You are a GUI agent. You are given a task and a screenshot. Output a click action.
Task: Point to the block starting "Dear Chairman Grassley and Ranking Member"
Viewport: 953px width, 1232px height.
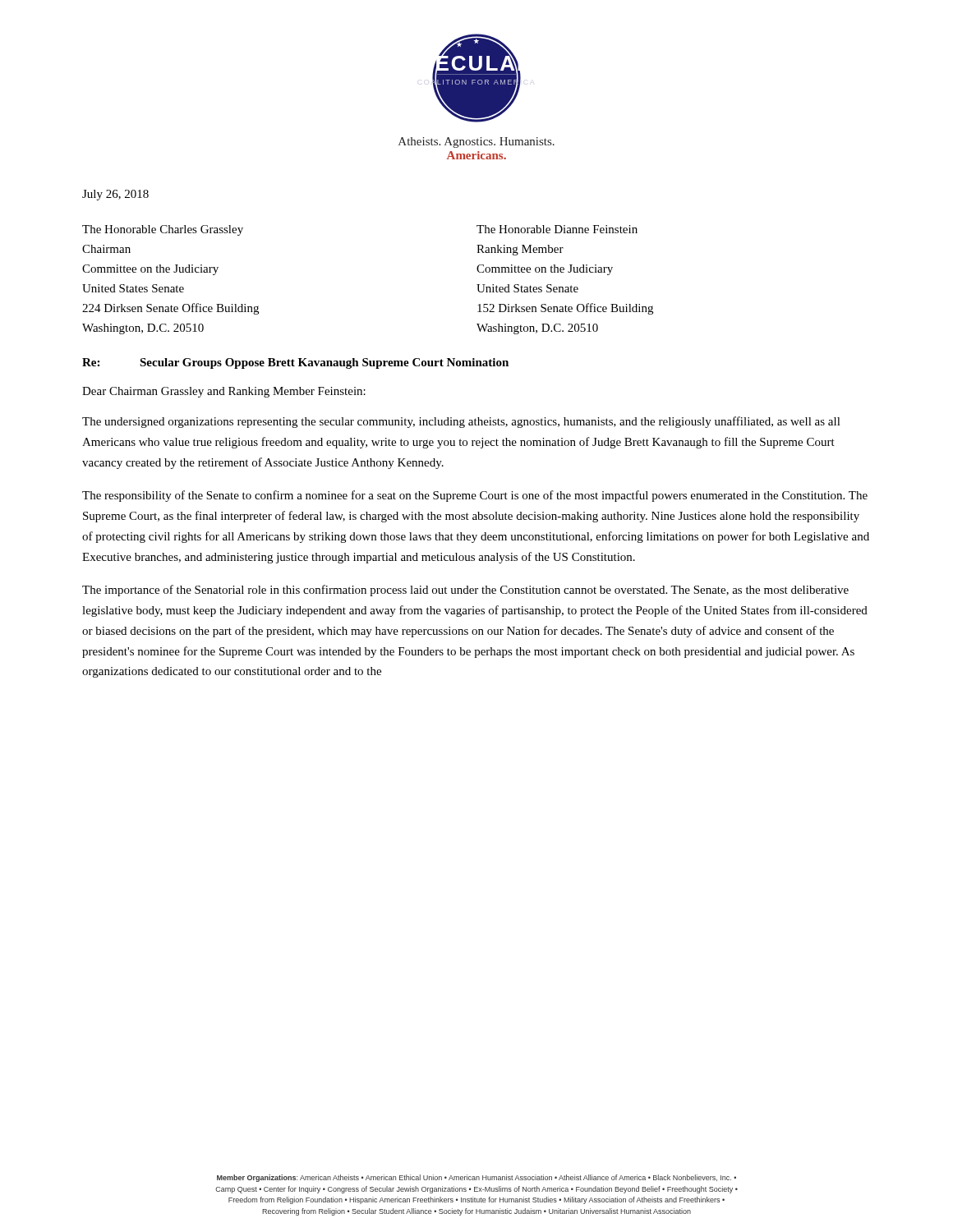coord(224,391)
